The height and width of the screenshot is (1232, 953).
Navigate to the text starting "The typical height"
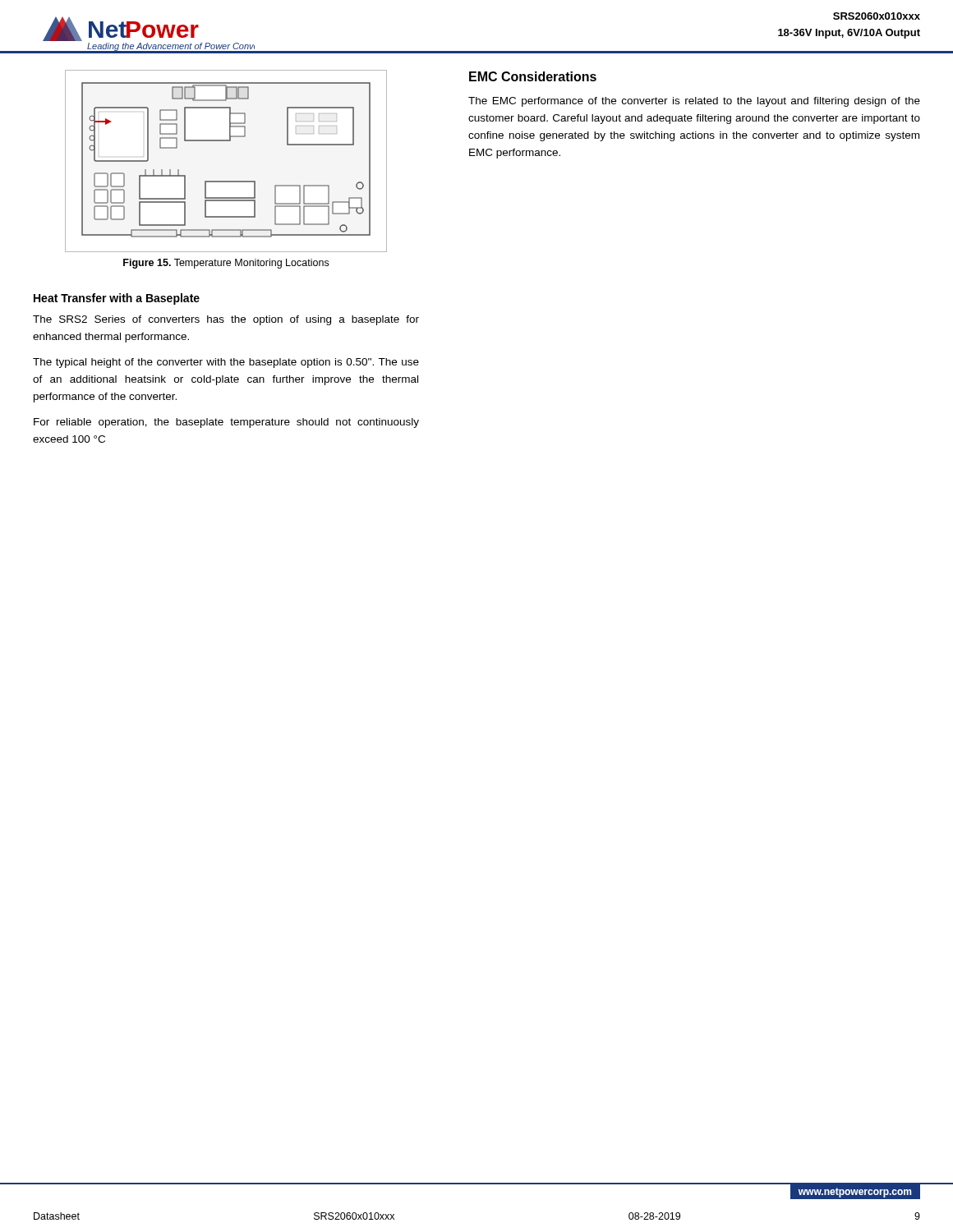[226, 379]
